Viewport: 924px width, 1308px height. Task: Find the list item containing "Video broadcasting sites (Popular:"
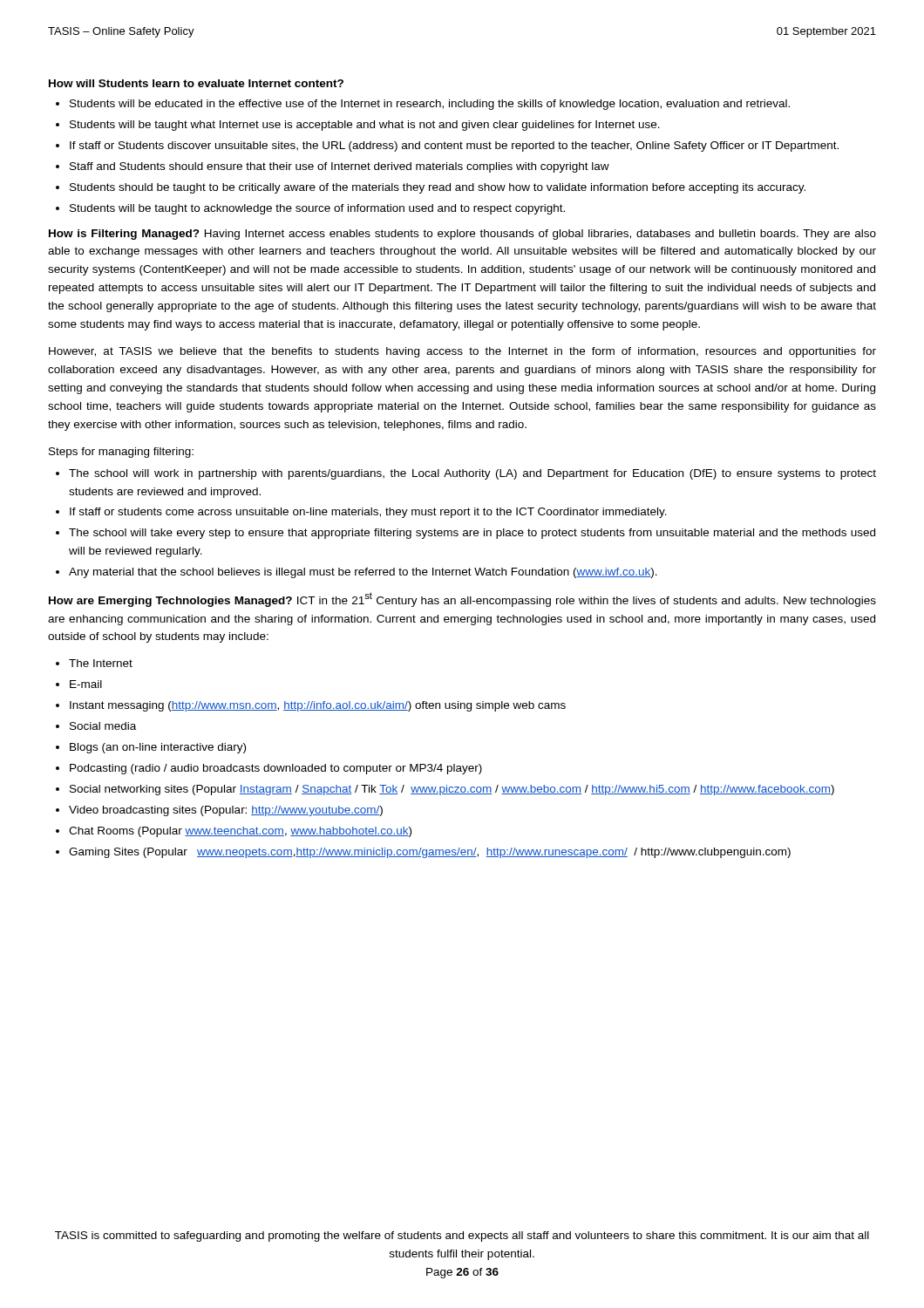click(226, 810)
